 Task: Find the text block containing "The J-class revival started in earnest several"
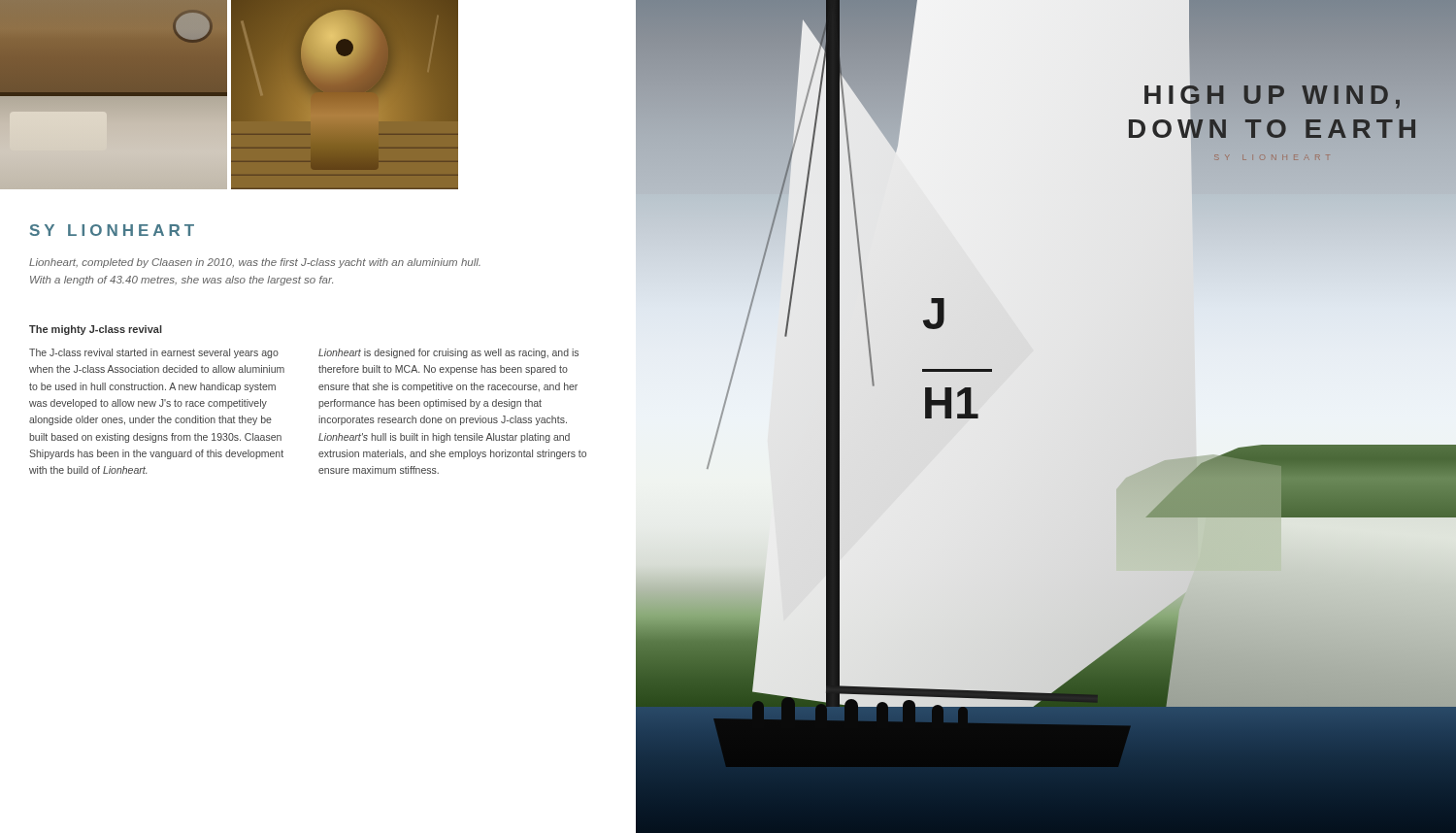(157, 411)
